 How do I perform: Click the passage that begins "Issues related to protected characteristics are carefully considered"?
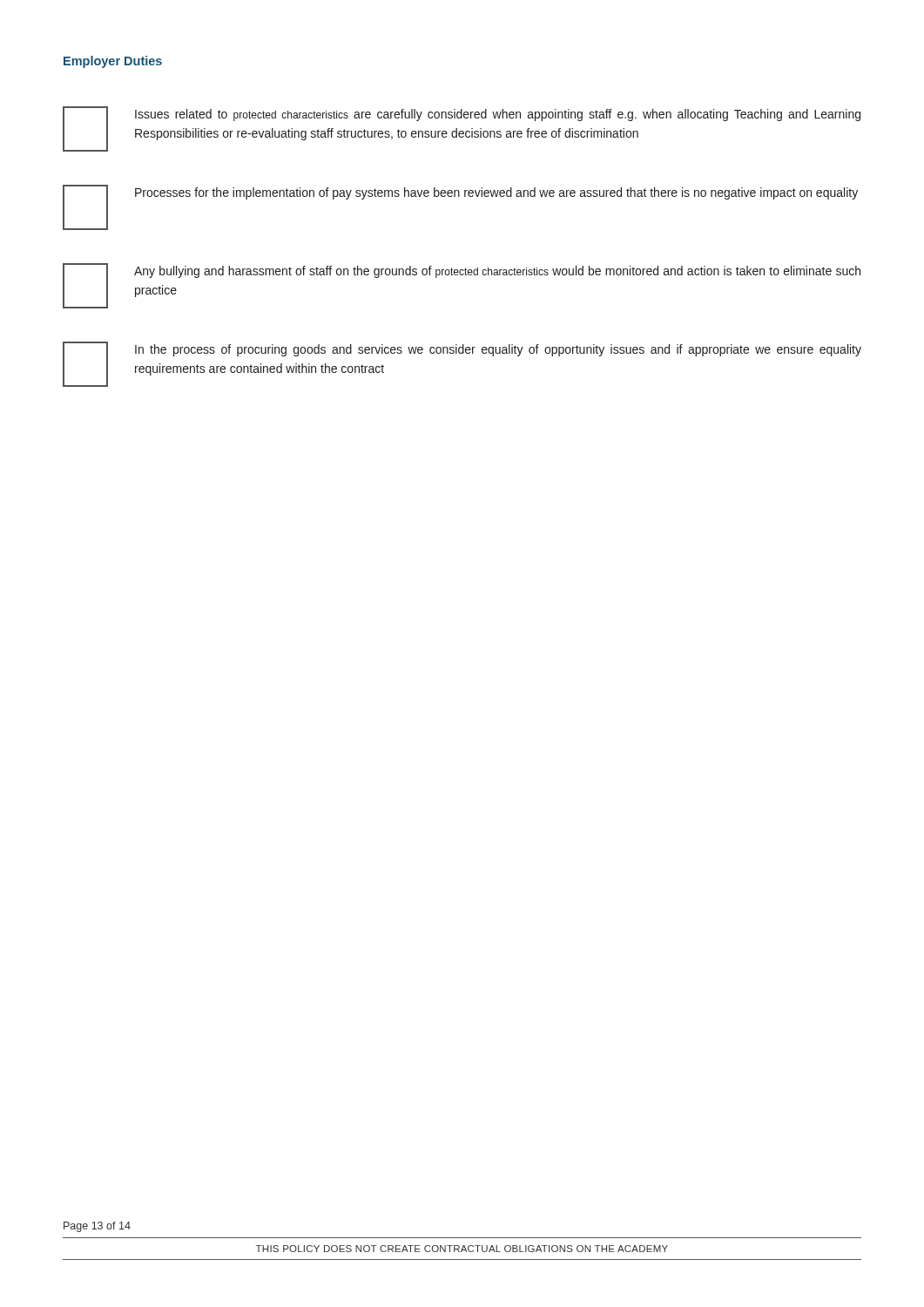[x=462, y=128]
